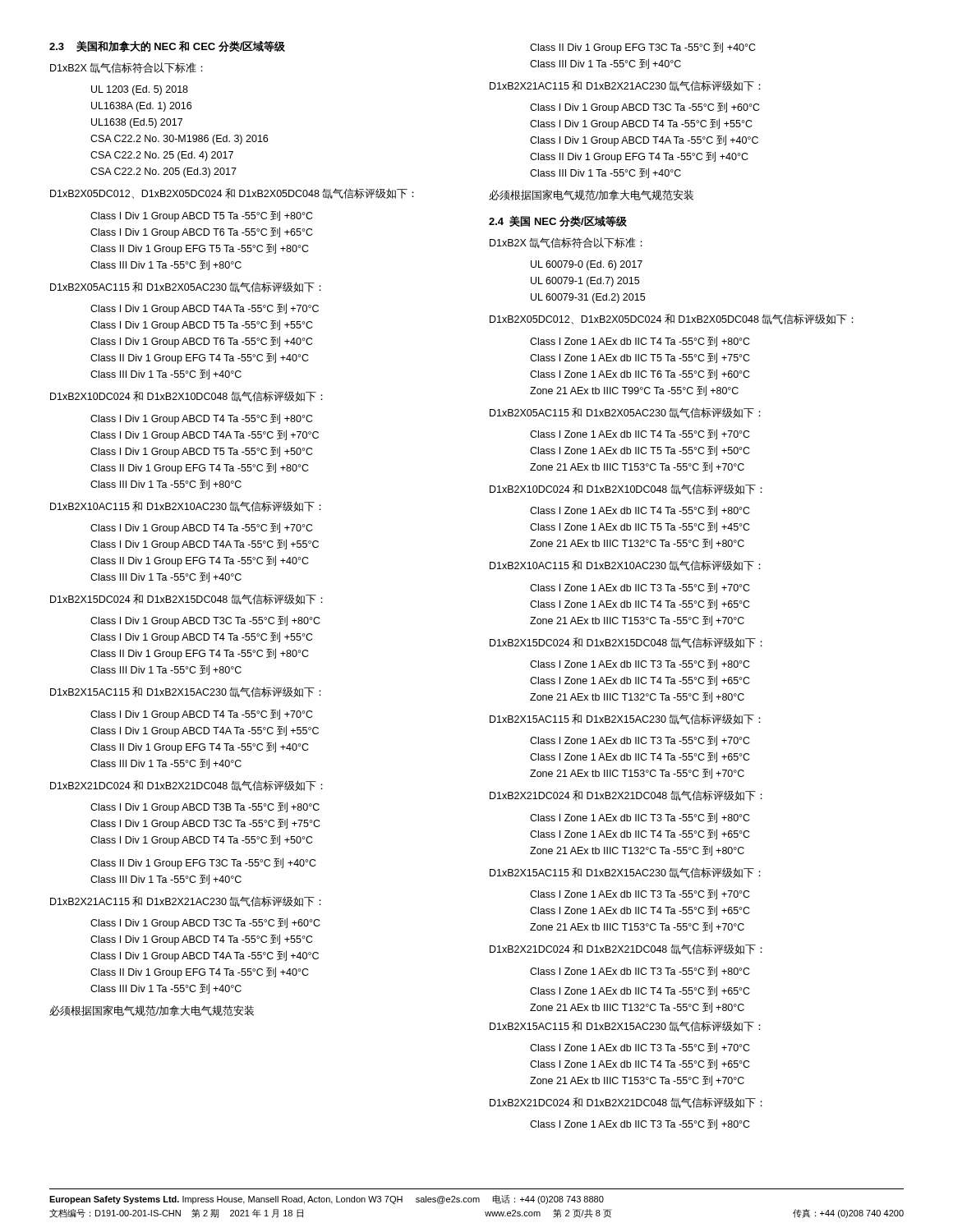This screenshot has height=1232, width=953.
Task: Point to the section header beginning "2.3 美国和加拿大的 NEC"
Action: tap(167, 46)
